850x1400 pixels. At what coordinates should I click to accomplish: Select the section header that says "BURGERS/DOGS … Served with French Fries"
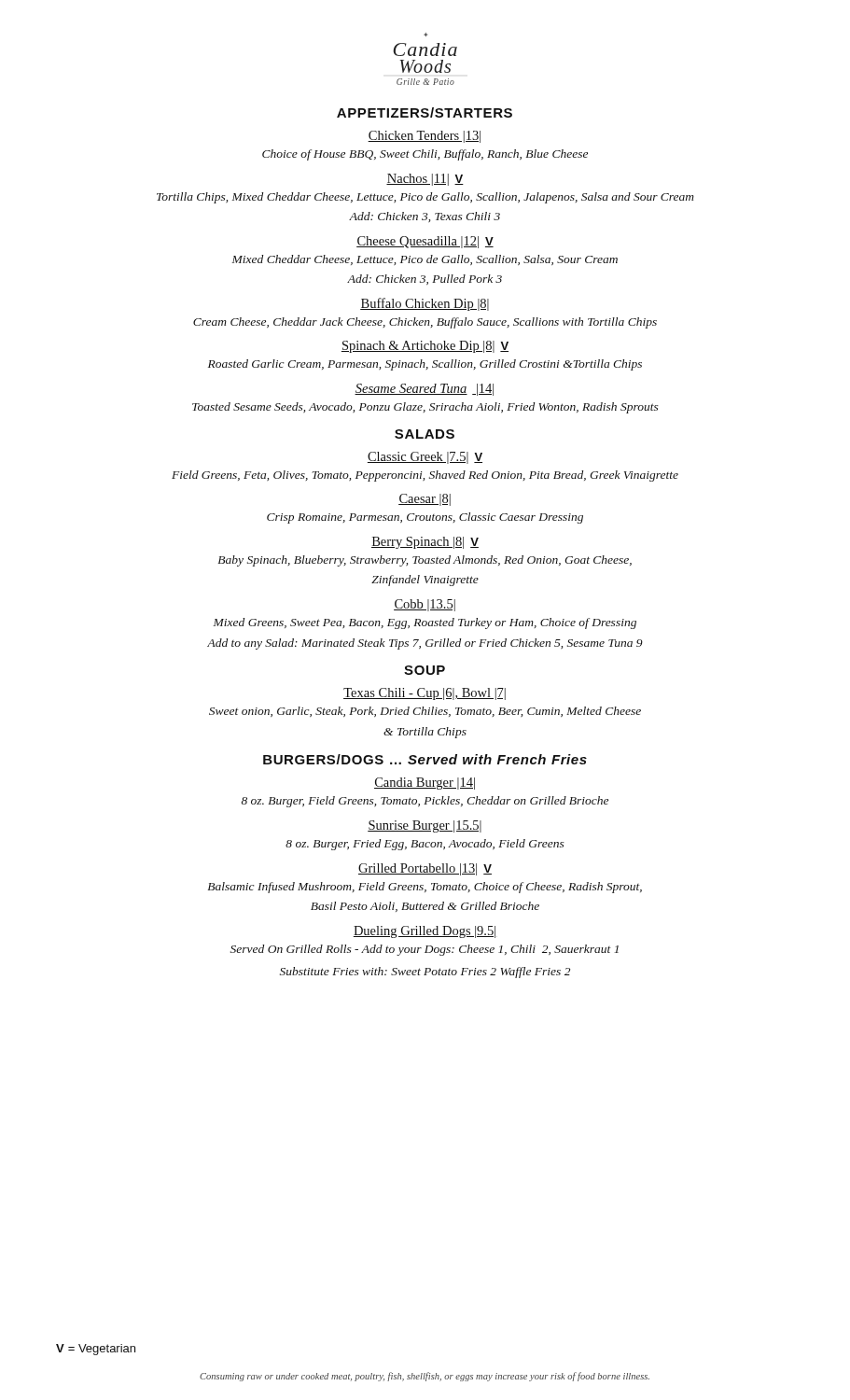[425, 760]
